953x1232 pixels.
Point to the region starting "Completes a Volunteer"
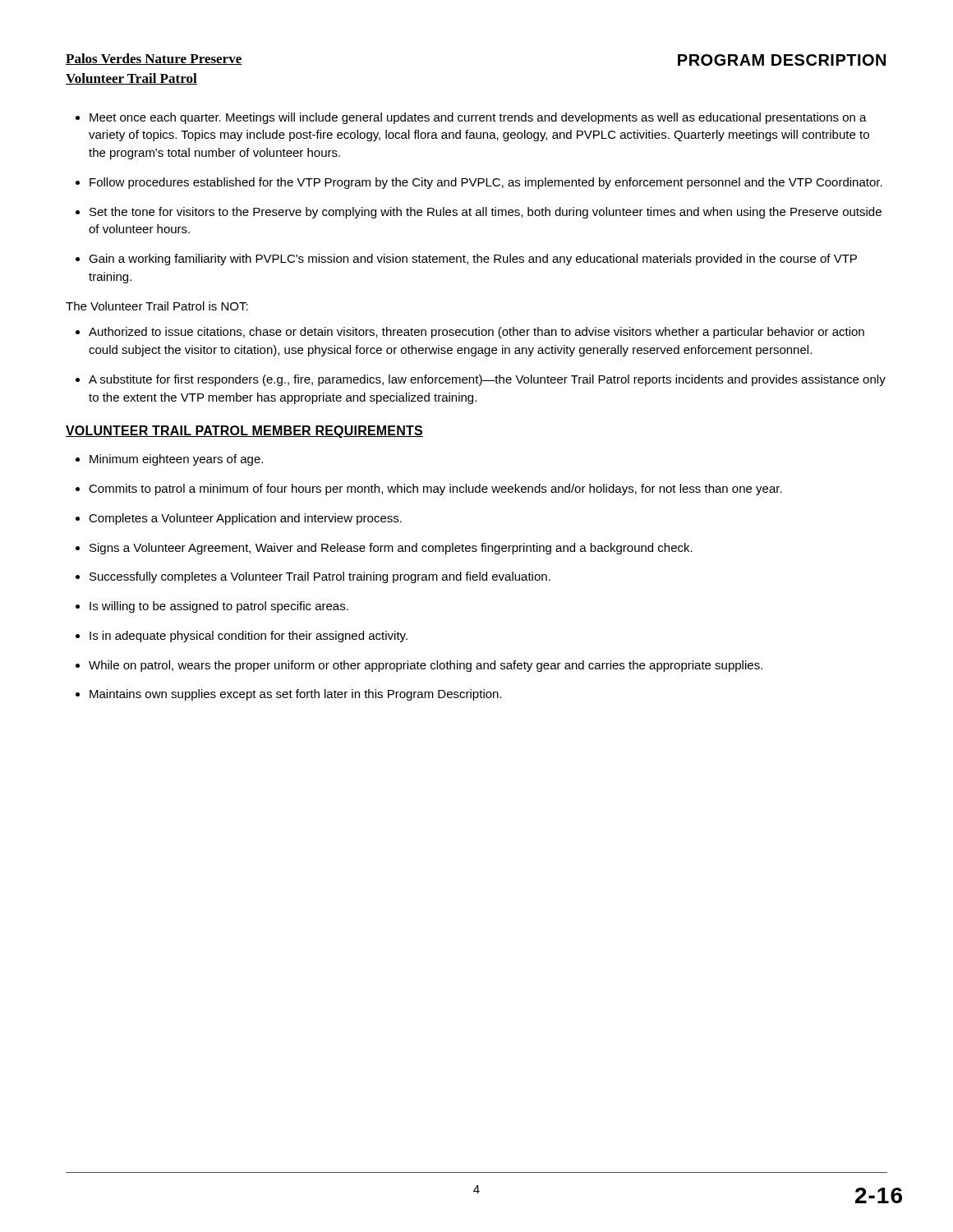click(246, 518)
